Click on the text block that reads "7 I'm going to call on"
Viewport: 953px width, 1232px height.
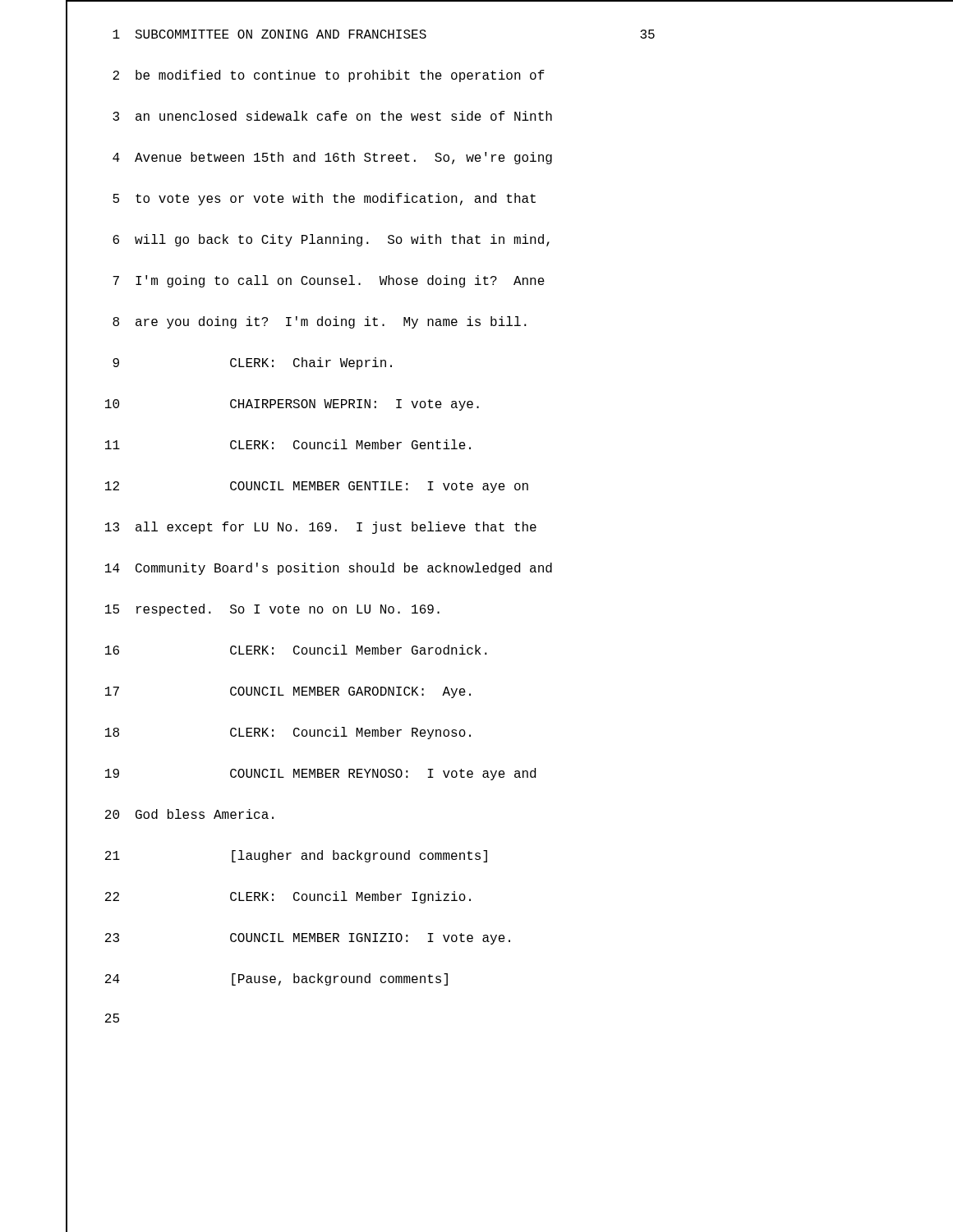pos(318,282)
